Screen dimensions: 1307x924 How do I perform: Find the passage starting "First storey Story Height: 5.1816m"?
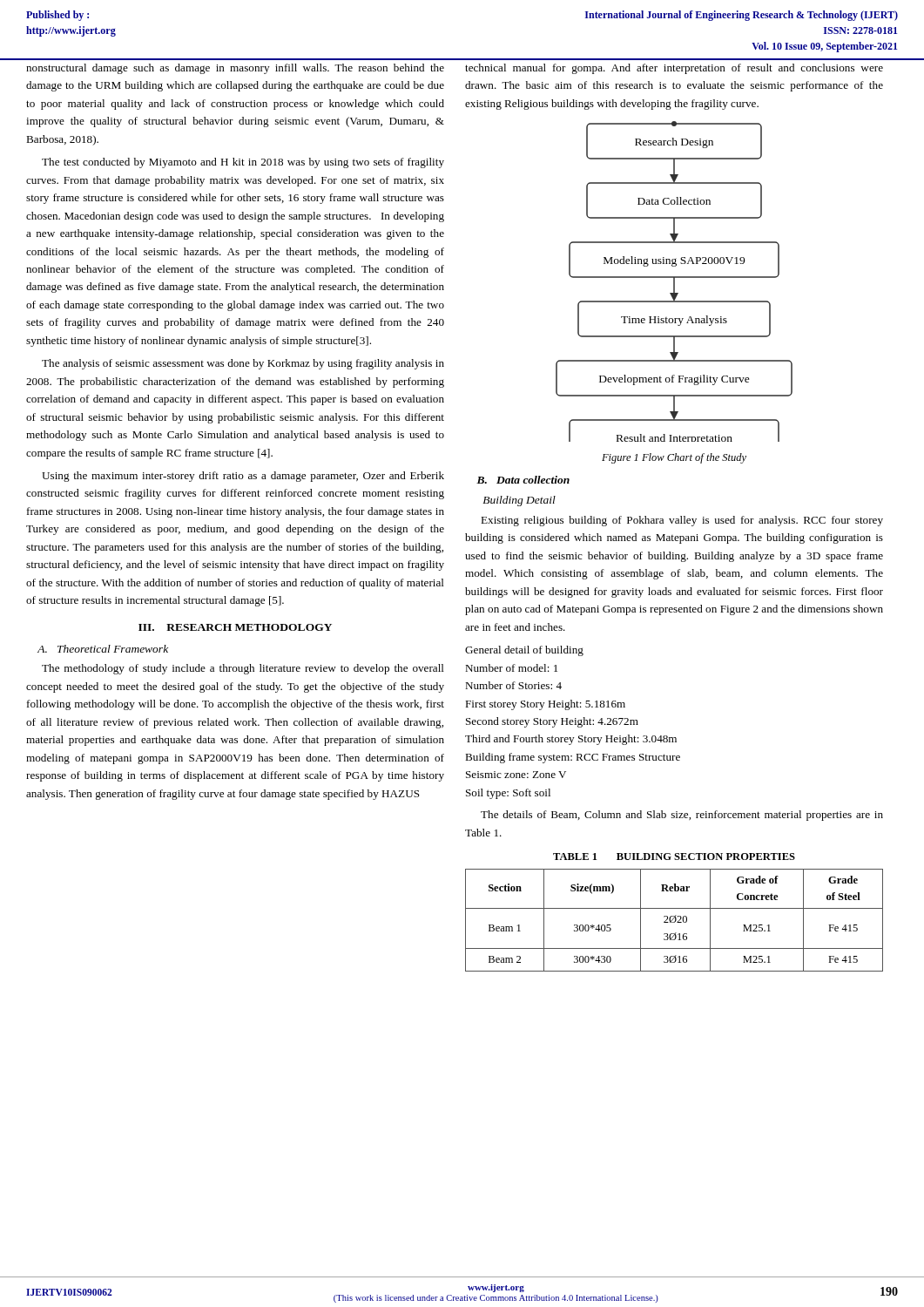(545, 703)
